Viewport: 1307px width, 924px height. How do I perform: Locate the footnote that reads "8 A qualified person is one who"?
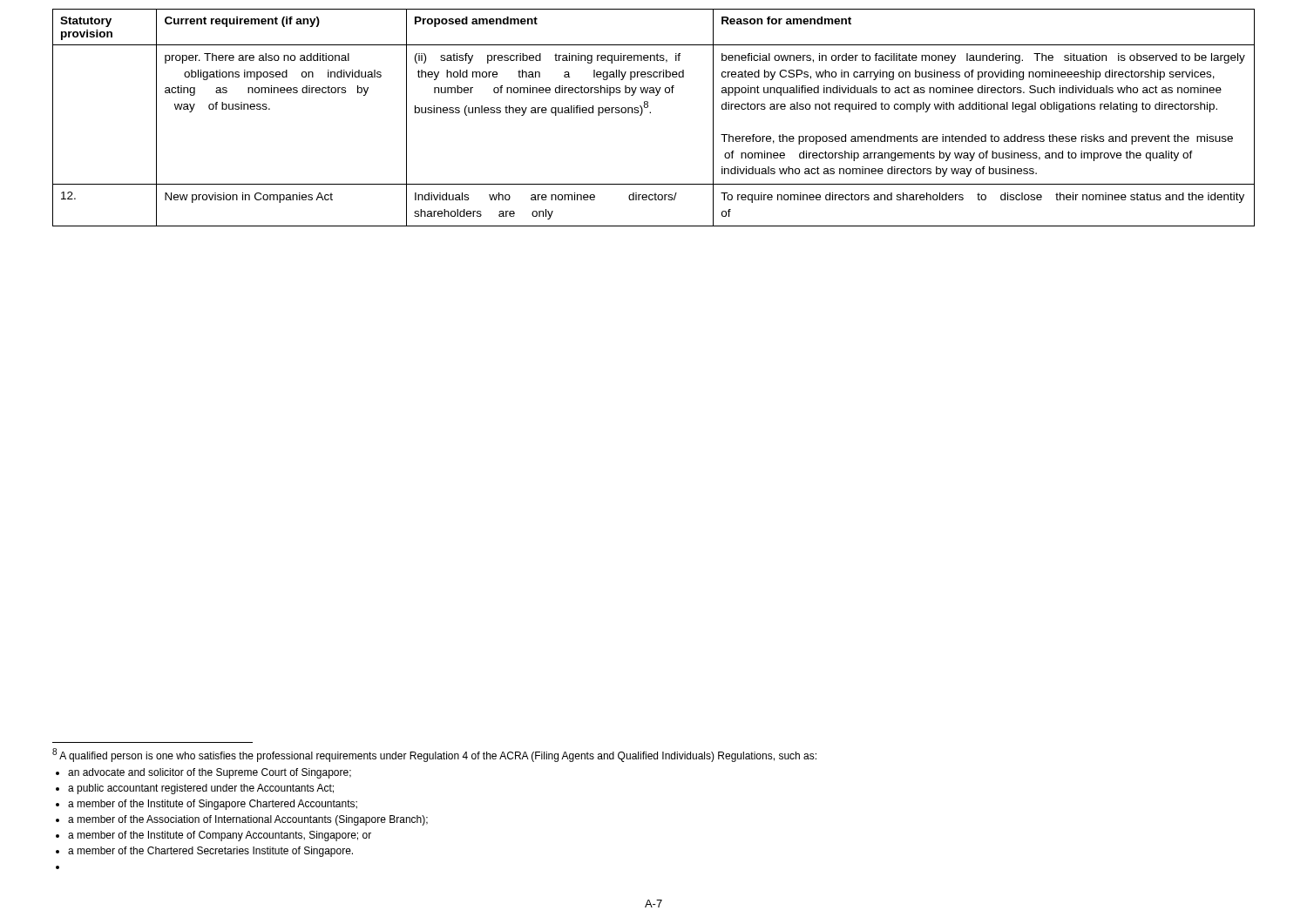(434, 755)
